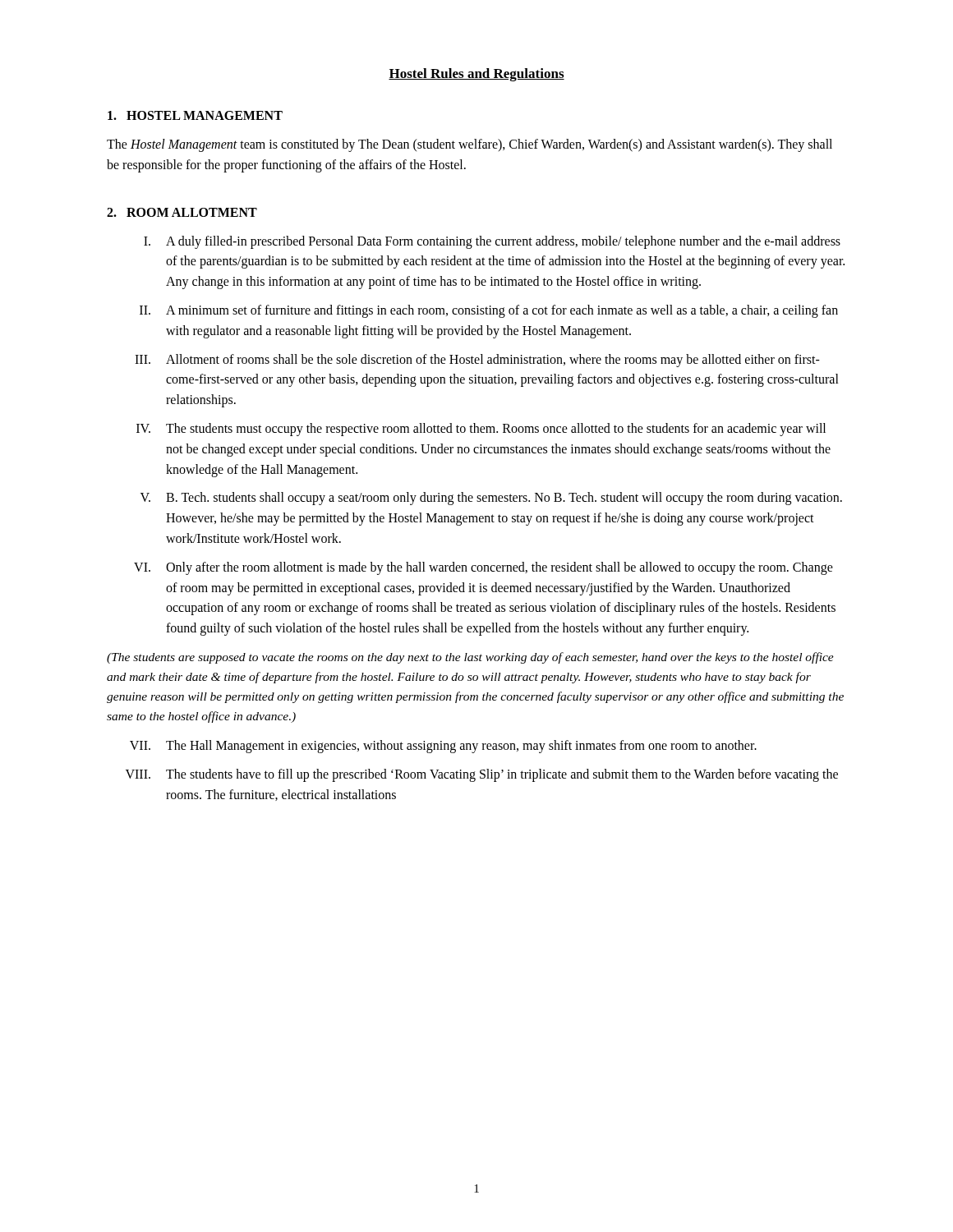Viewport: 953px width, 1232px height.
Task: Click the passage that begins "(The students are"
Action: point(475,686)
